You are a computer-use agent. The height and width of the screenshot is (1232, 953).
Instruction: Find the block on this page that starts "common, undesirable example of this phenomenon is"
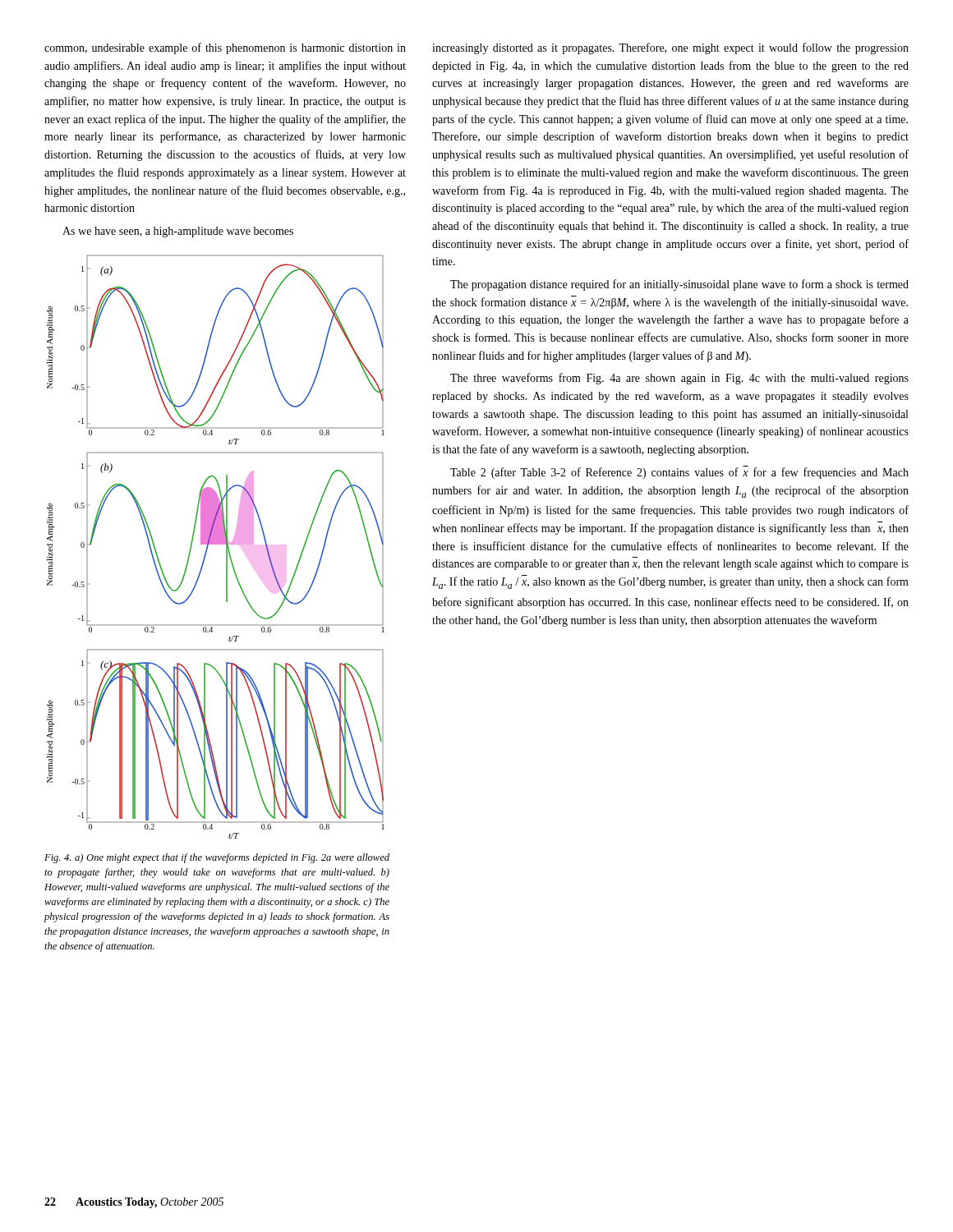click(x=225, y=140)
